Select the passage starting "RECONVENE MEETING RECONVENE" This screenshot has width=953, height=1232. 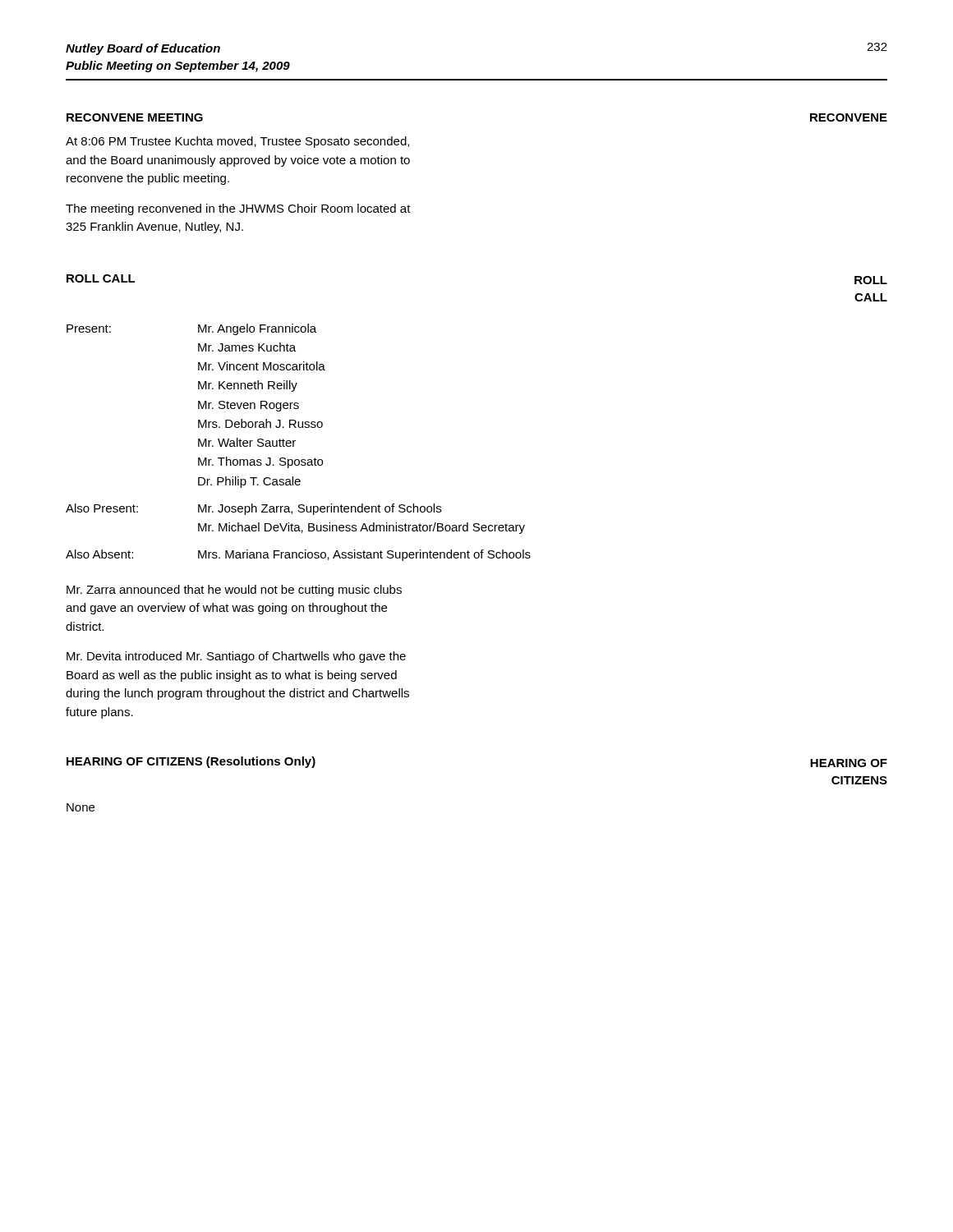(x=131, y=117)
